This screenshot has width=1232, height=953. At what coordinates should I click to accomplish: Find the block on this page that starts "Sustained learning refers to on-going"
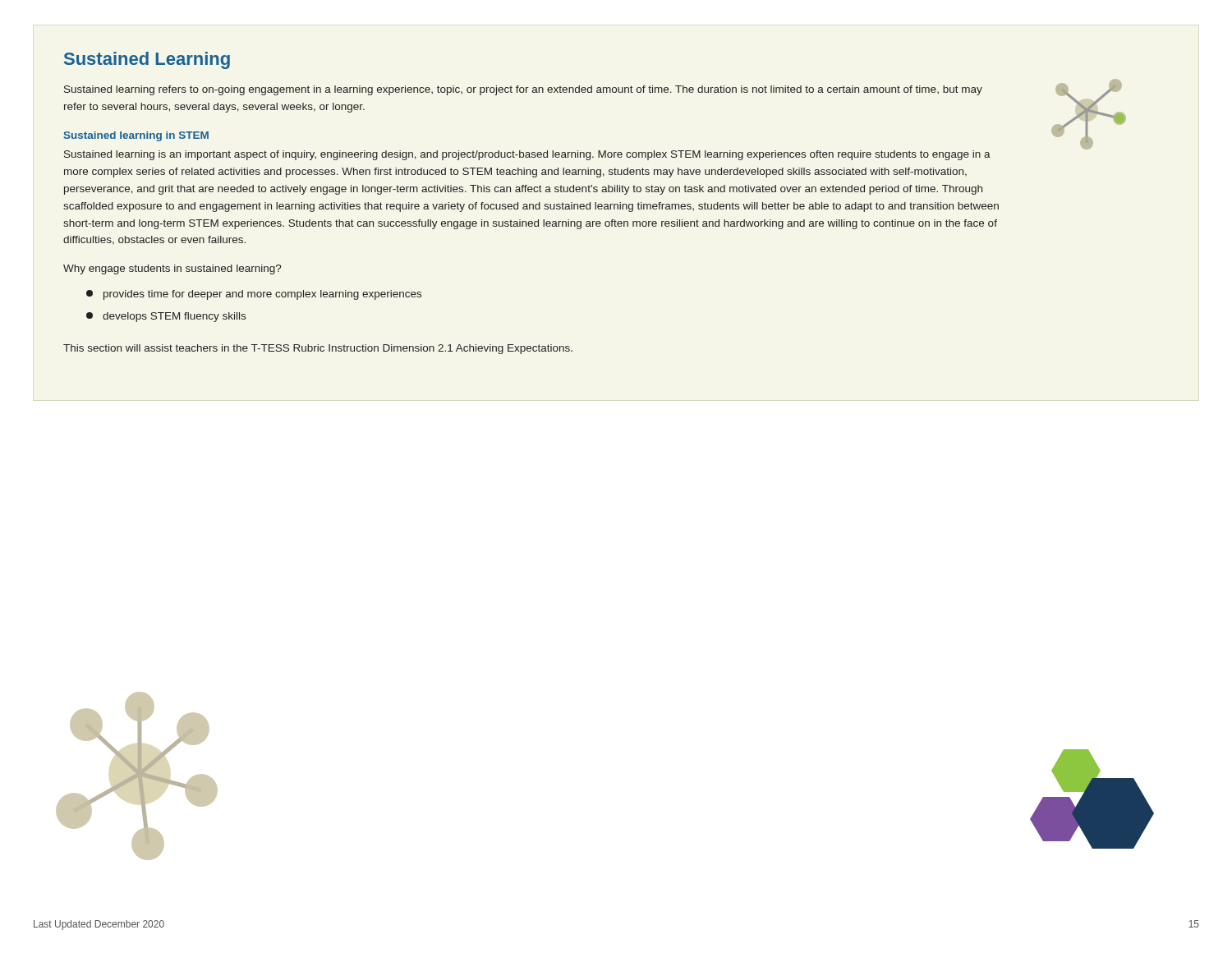point(534,98)
